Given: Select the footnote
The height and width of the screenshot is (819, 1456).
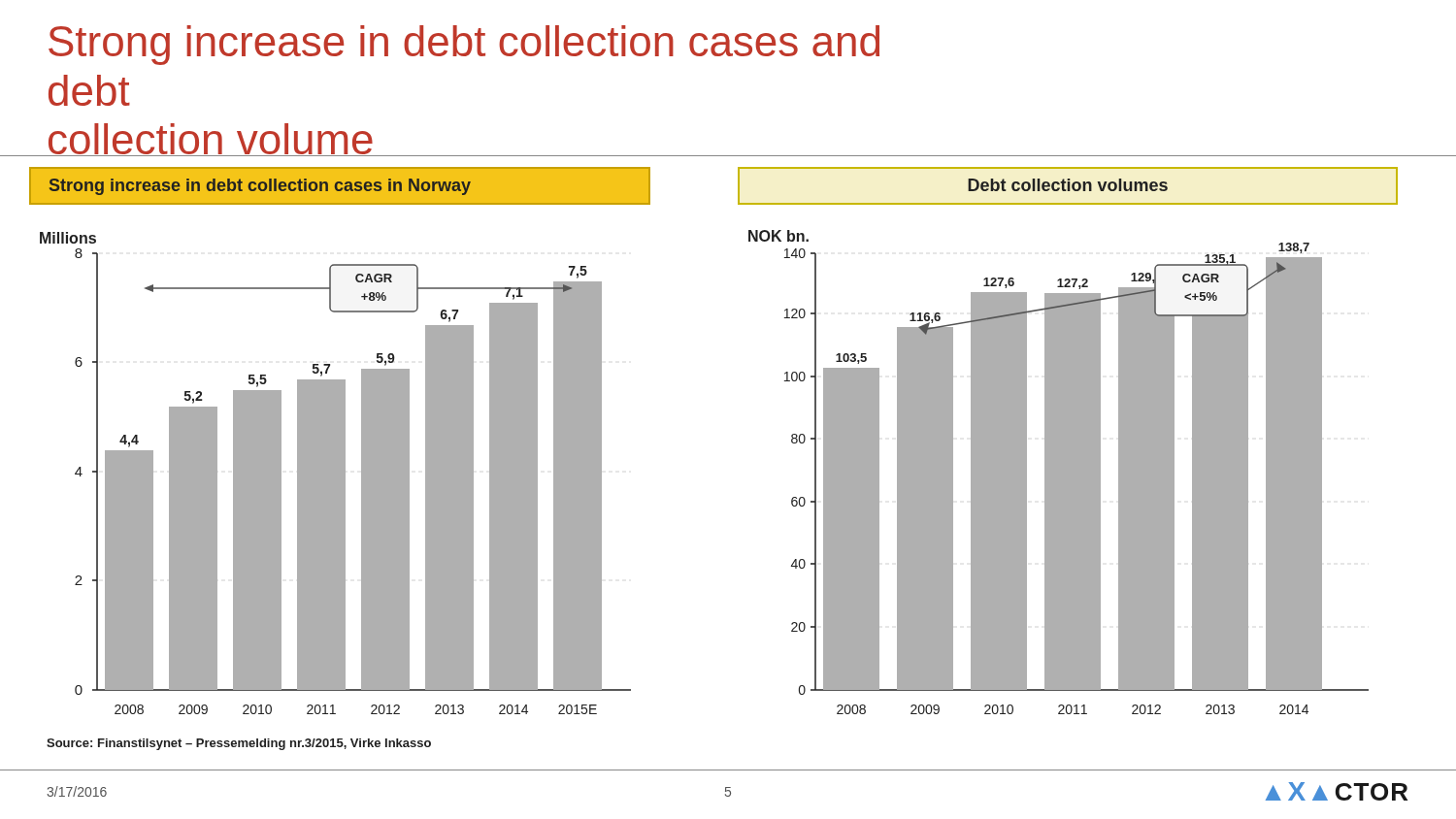Looking at the screenshot, I should (239, 743).
